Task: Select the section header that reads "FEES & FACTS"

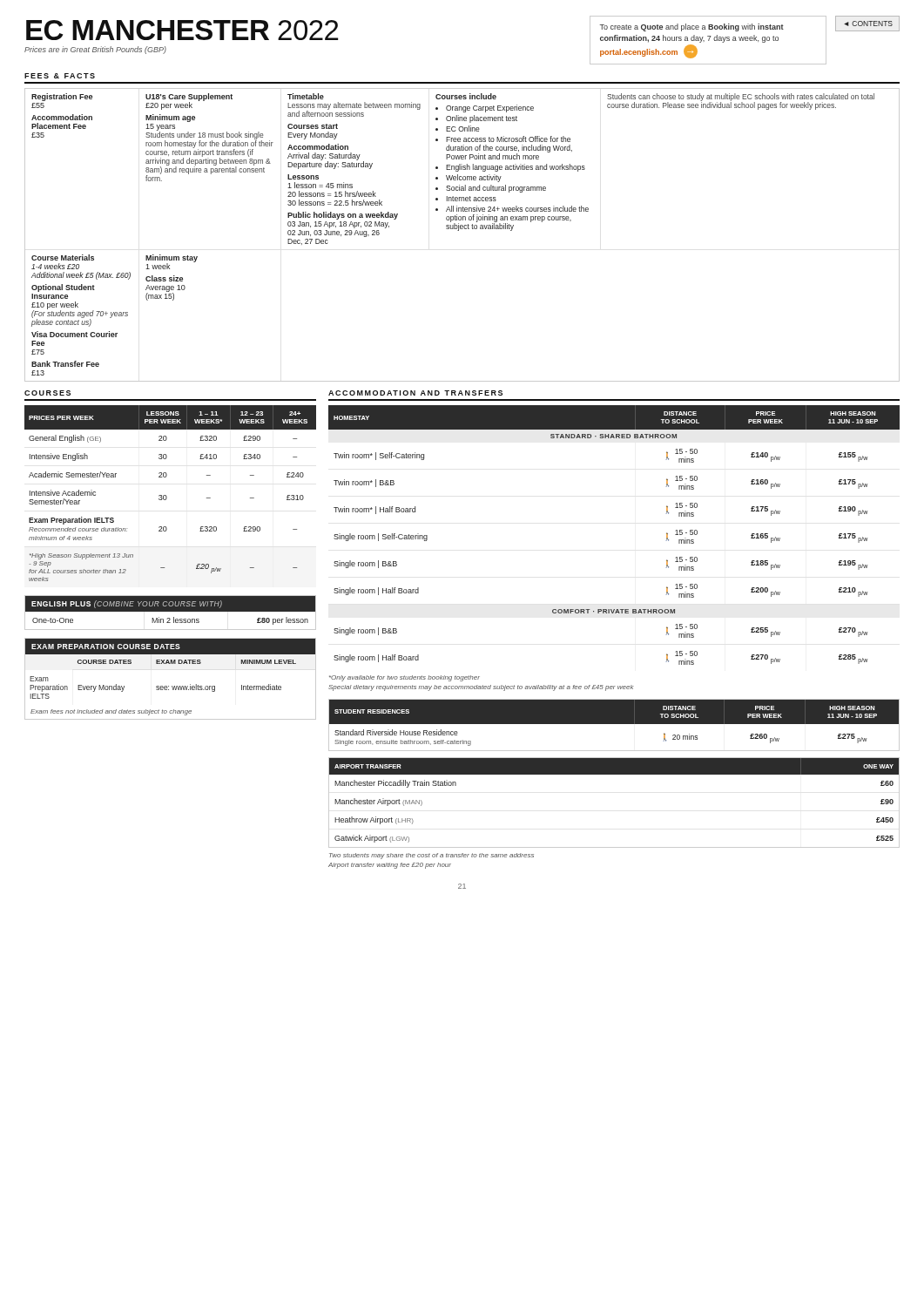Action: click(x=60, y=76)
